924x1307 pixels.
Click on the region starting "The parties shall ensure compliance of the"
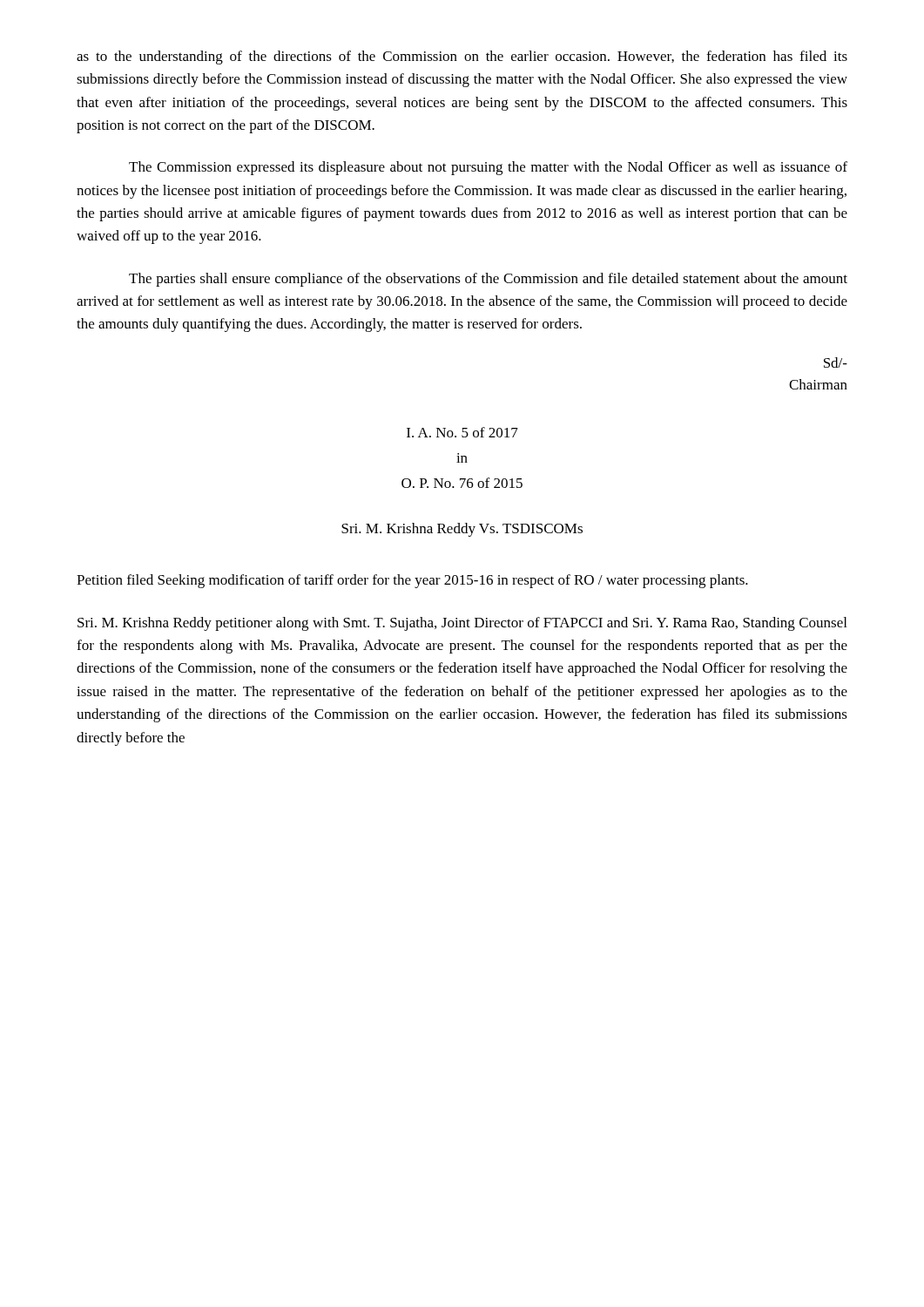[462, 302]
